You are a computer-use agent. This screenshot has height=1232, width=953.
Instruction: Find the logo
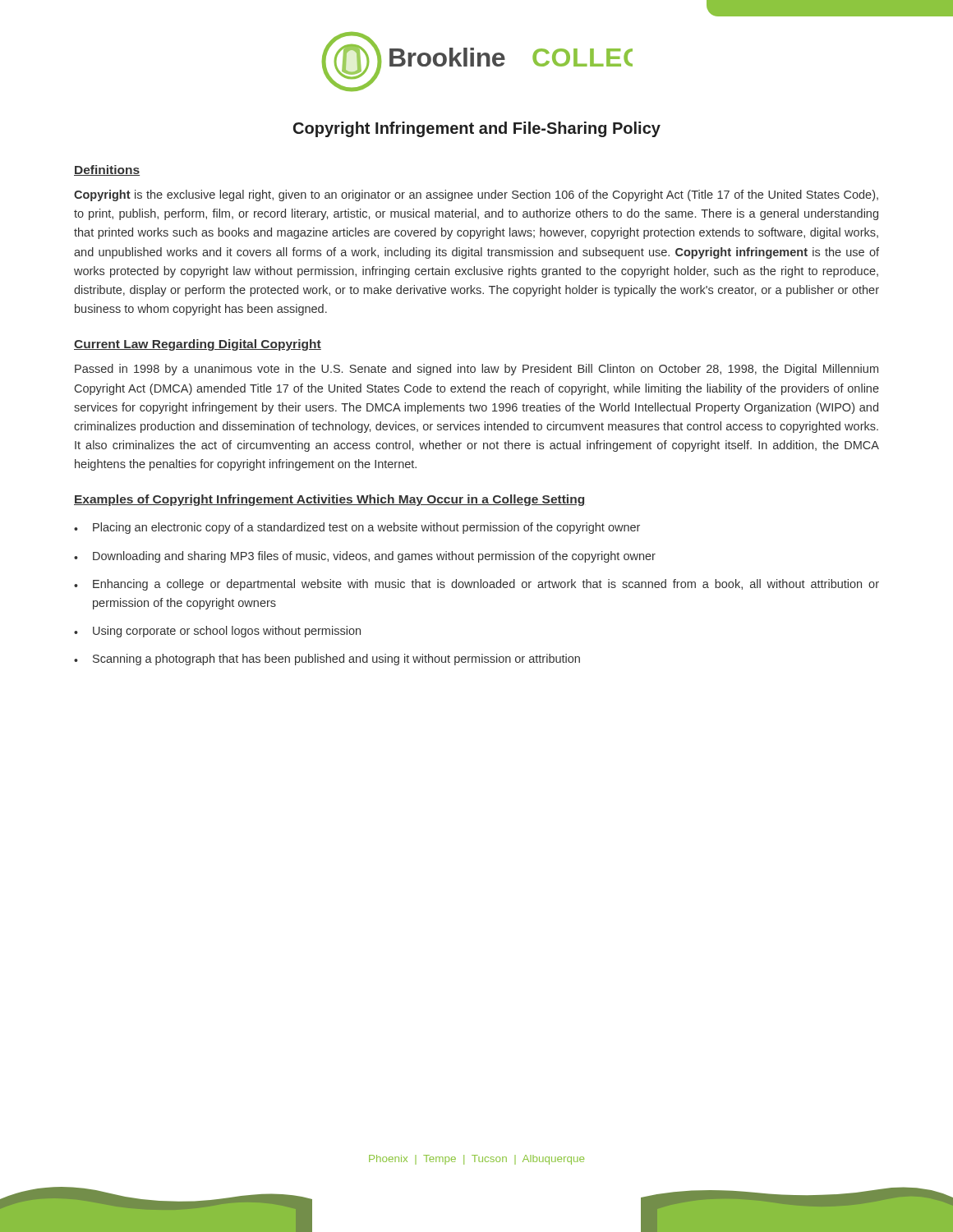(476, 62)
